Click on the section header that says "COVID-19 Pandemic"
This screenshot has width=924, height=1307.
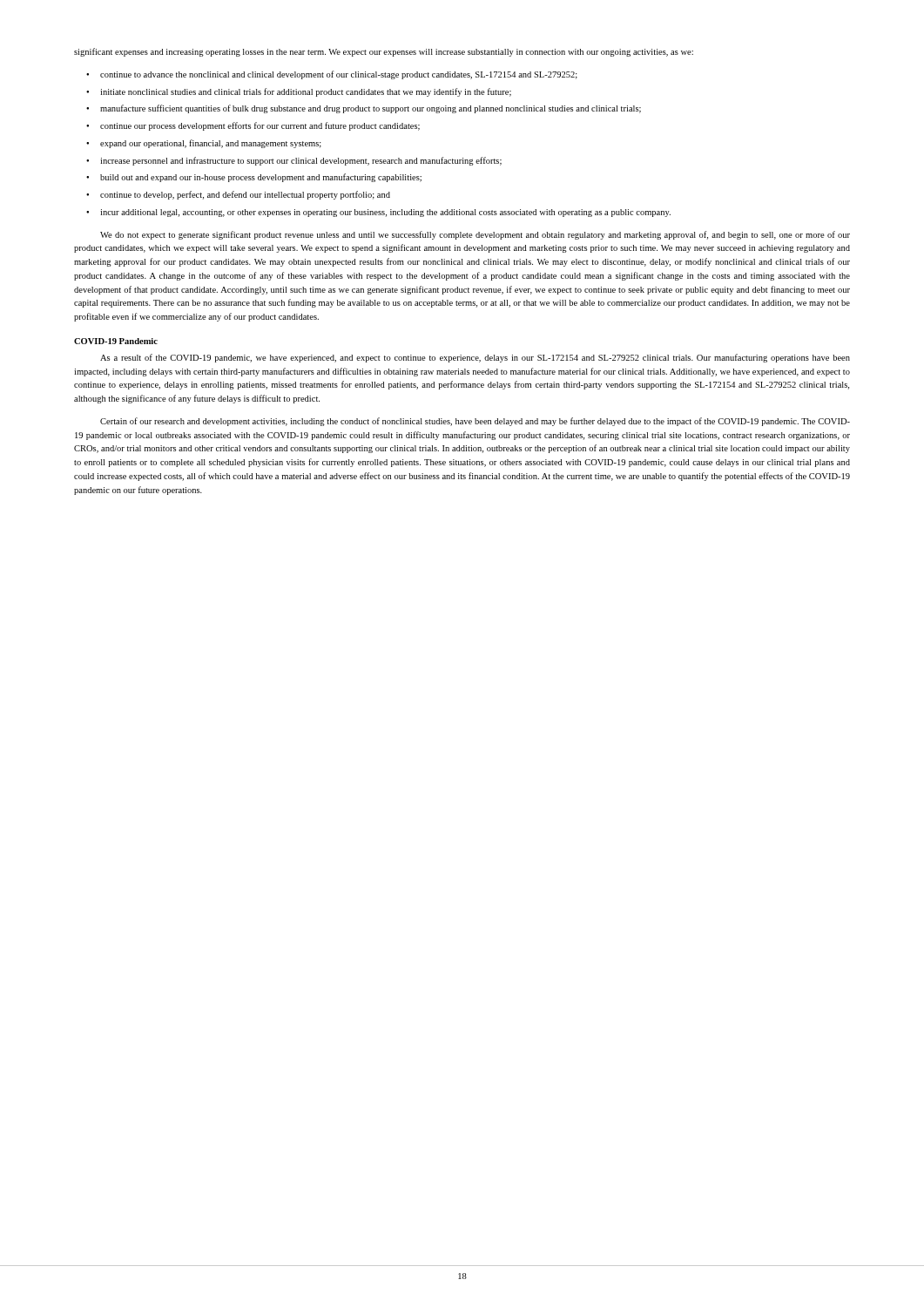116,341
